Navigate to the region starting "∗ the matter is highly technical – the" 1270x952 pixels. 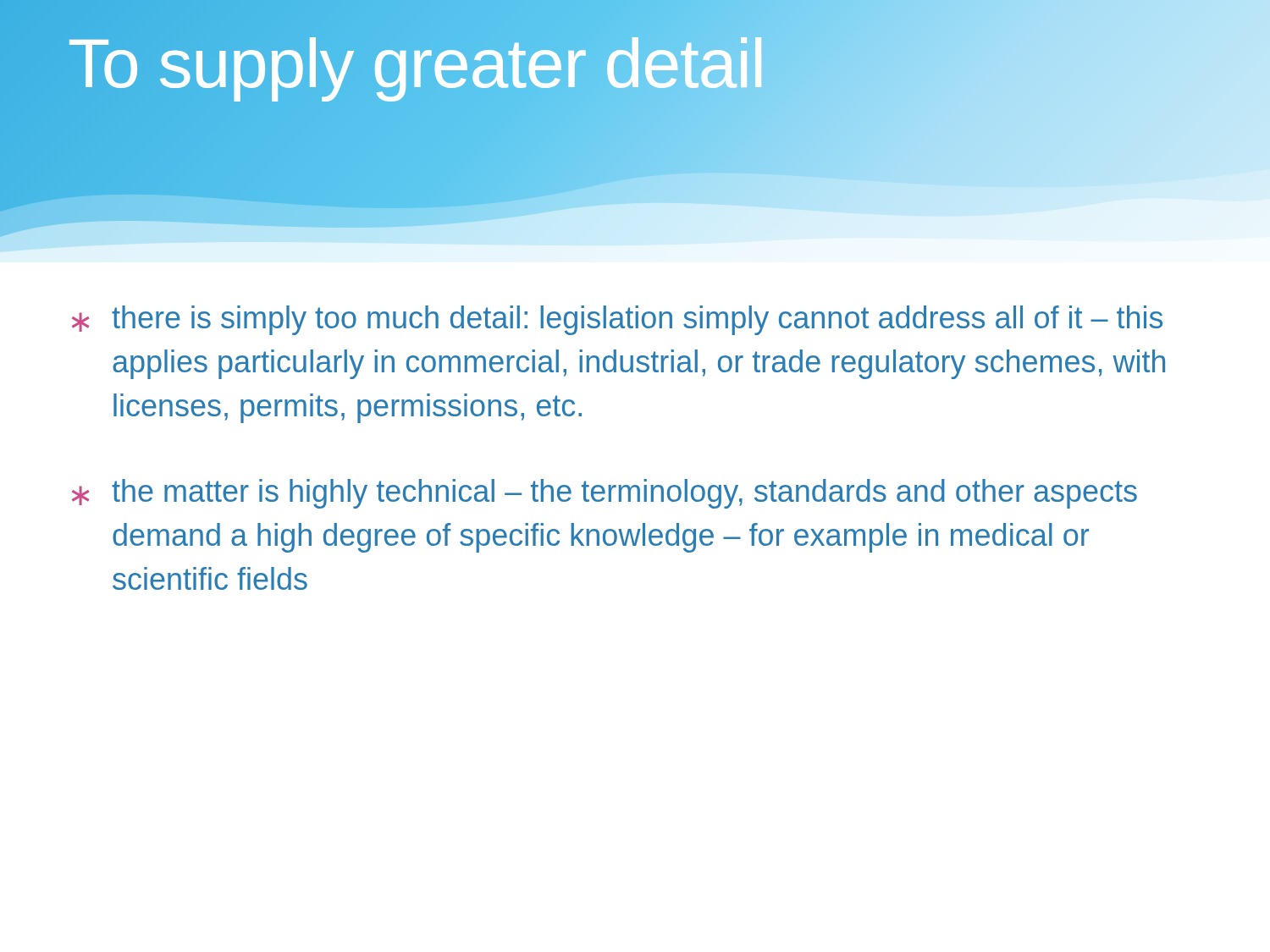[639, 536]
